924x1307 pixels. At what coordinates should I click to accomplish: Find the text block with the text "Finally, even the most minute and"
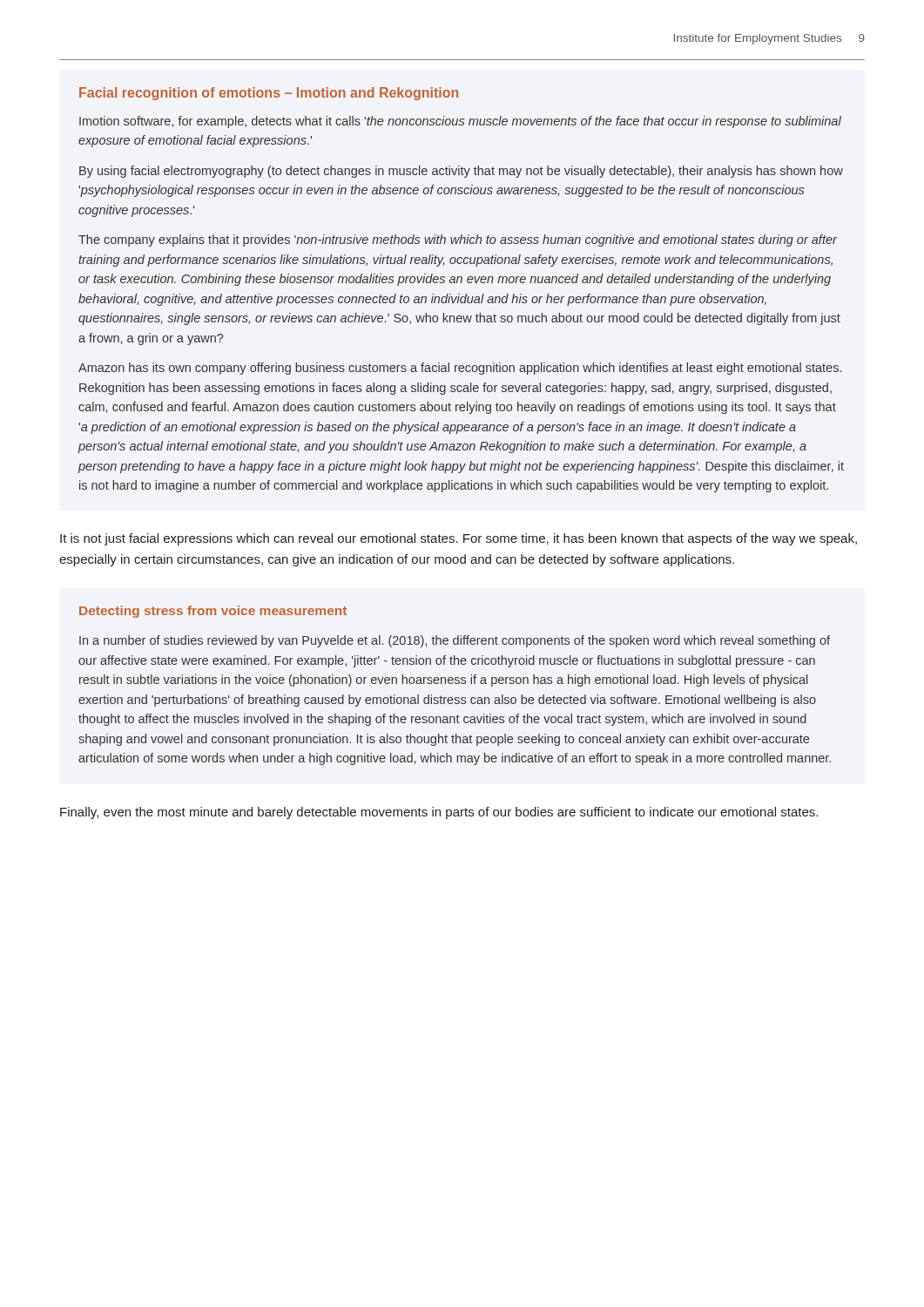point(439,811)
